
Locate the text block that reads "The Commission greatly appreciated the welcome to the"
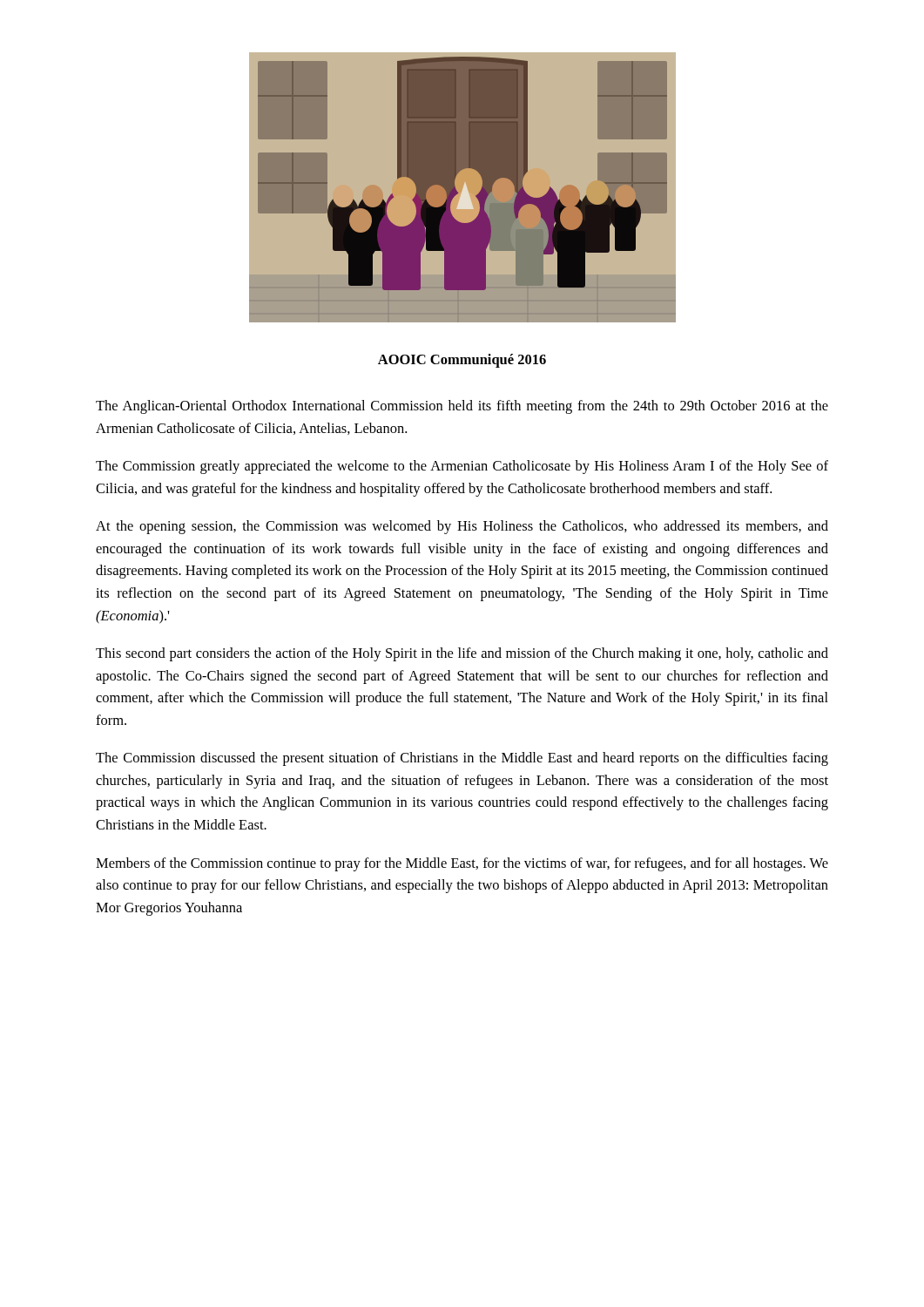click(x=462, y=477)
